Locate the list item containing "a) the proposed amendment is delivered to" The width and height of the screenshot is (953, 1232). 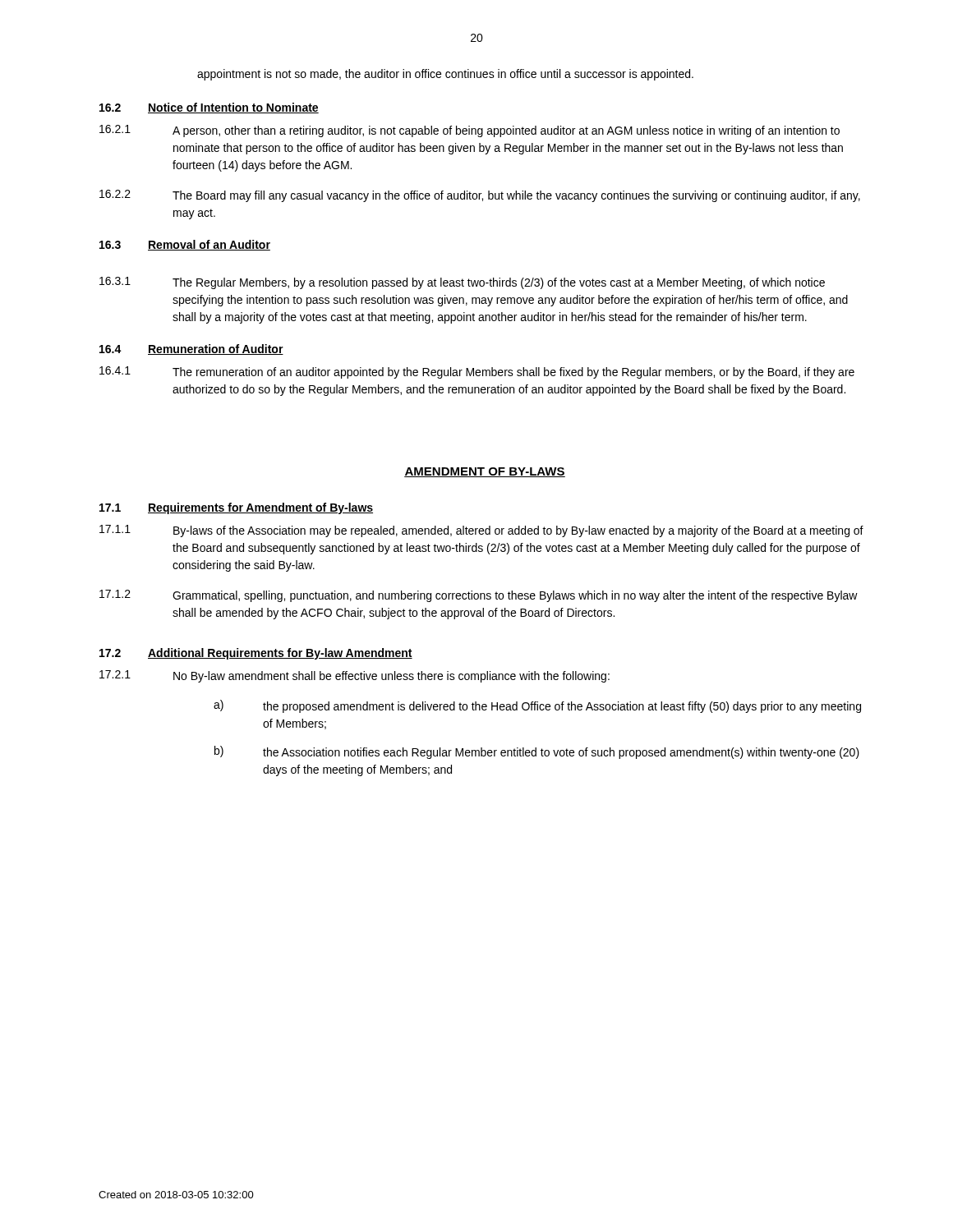coord(542,715)
